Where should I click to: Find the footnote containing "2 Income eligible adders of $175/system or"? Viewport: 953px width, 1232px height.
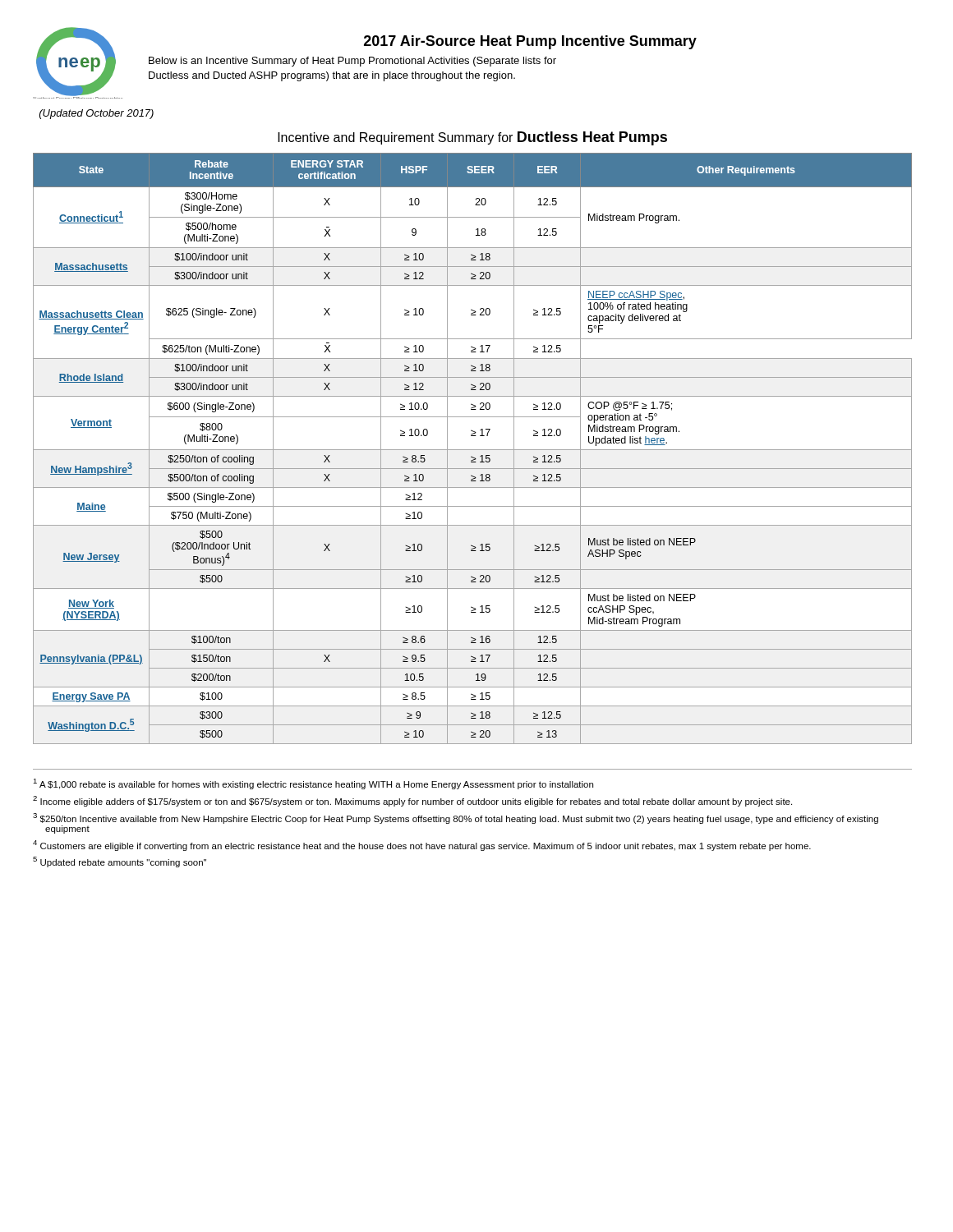[x=413, y=800]
